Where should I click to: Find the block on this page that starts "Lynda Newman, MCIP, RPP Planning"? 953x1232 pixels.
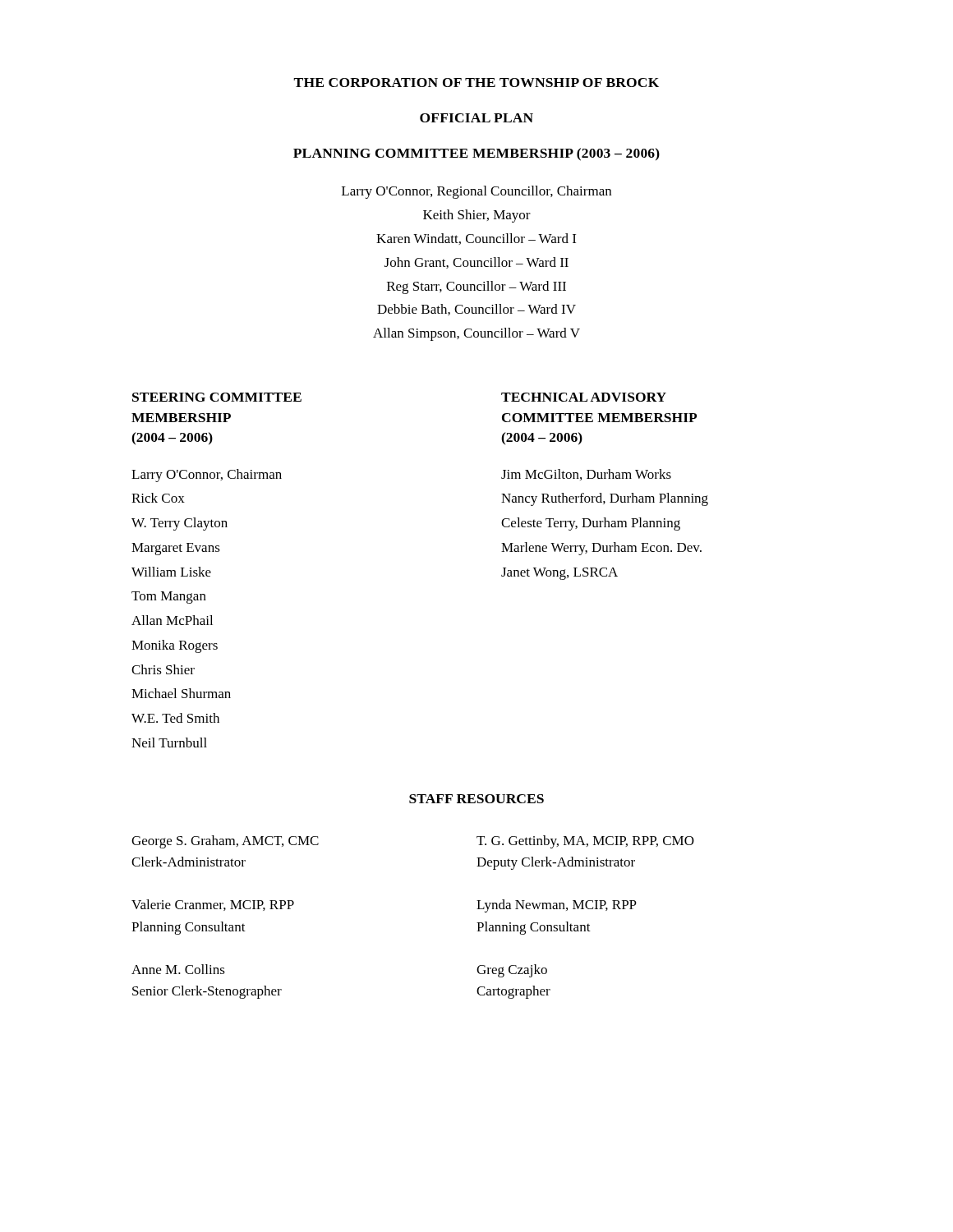pos(557,916)
